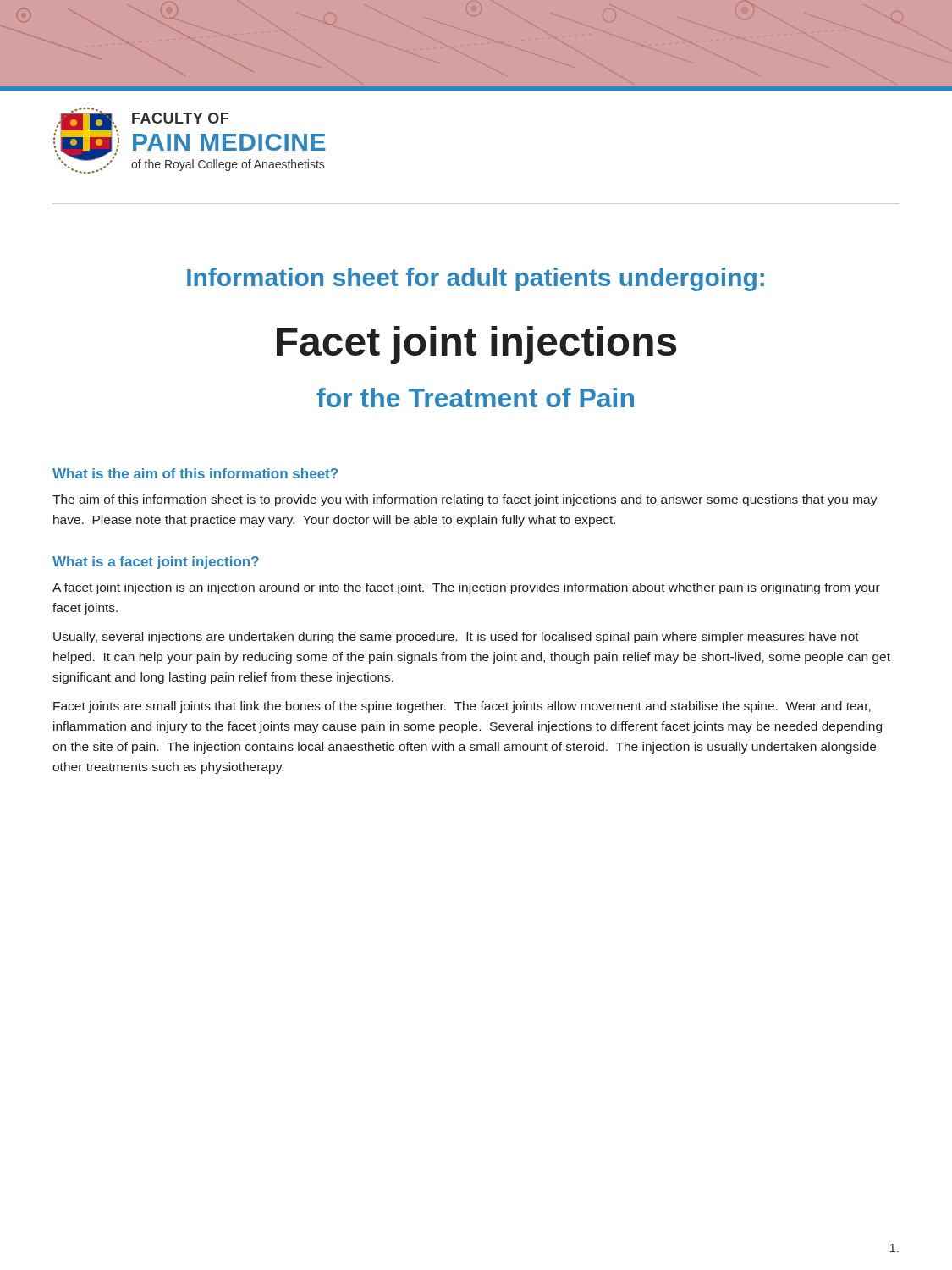Image resolution: width=952 pixels, height=1270 pixels.
Task: Select the text block containing "Usually, several injections"
Action: pos(471,656)
